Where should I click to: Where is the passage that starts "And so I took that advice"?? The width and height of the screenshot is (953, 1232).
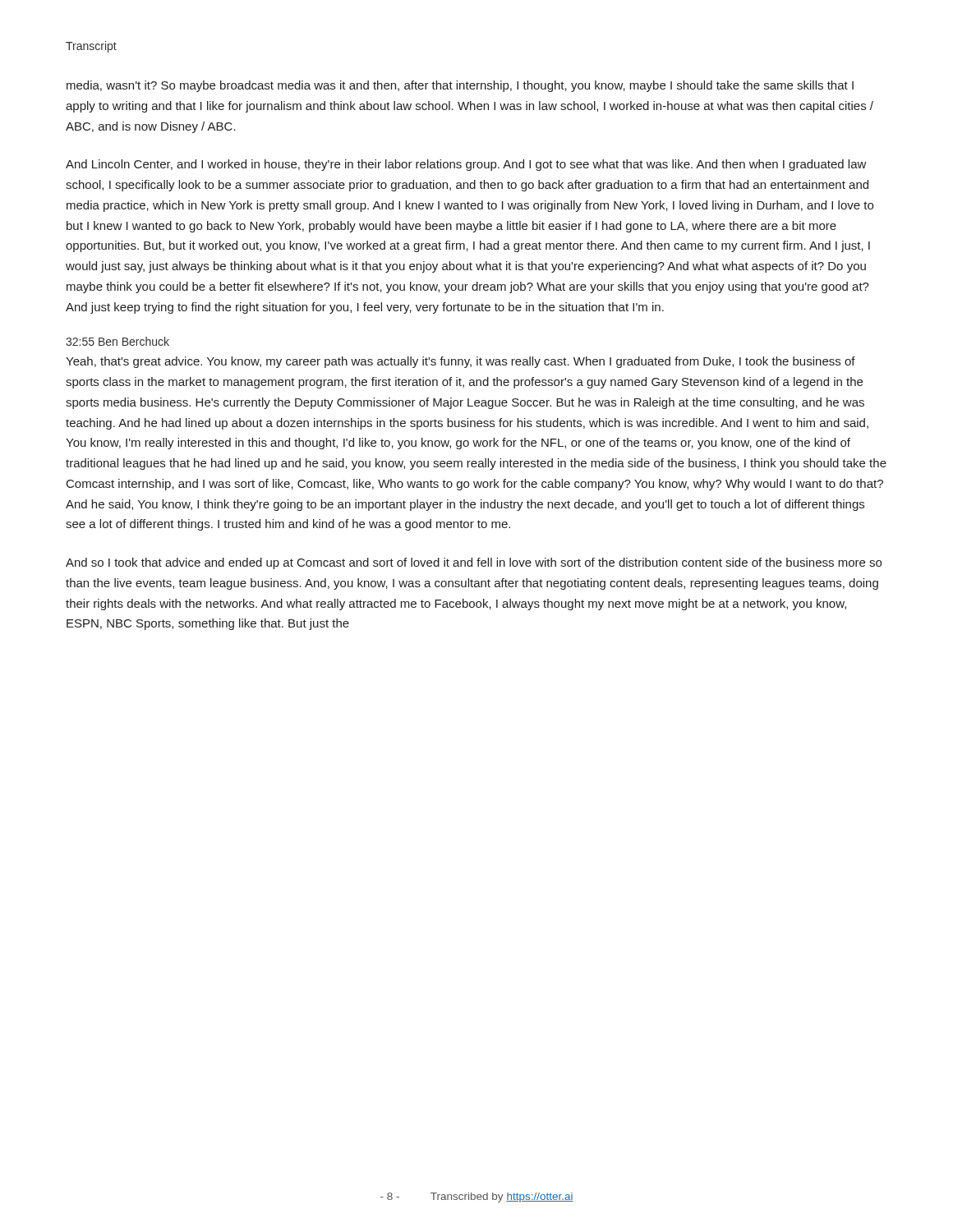474,593
